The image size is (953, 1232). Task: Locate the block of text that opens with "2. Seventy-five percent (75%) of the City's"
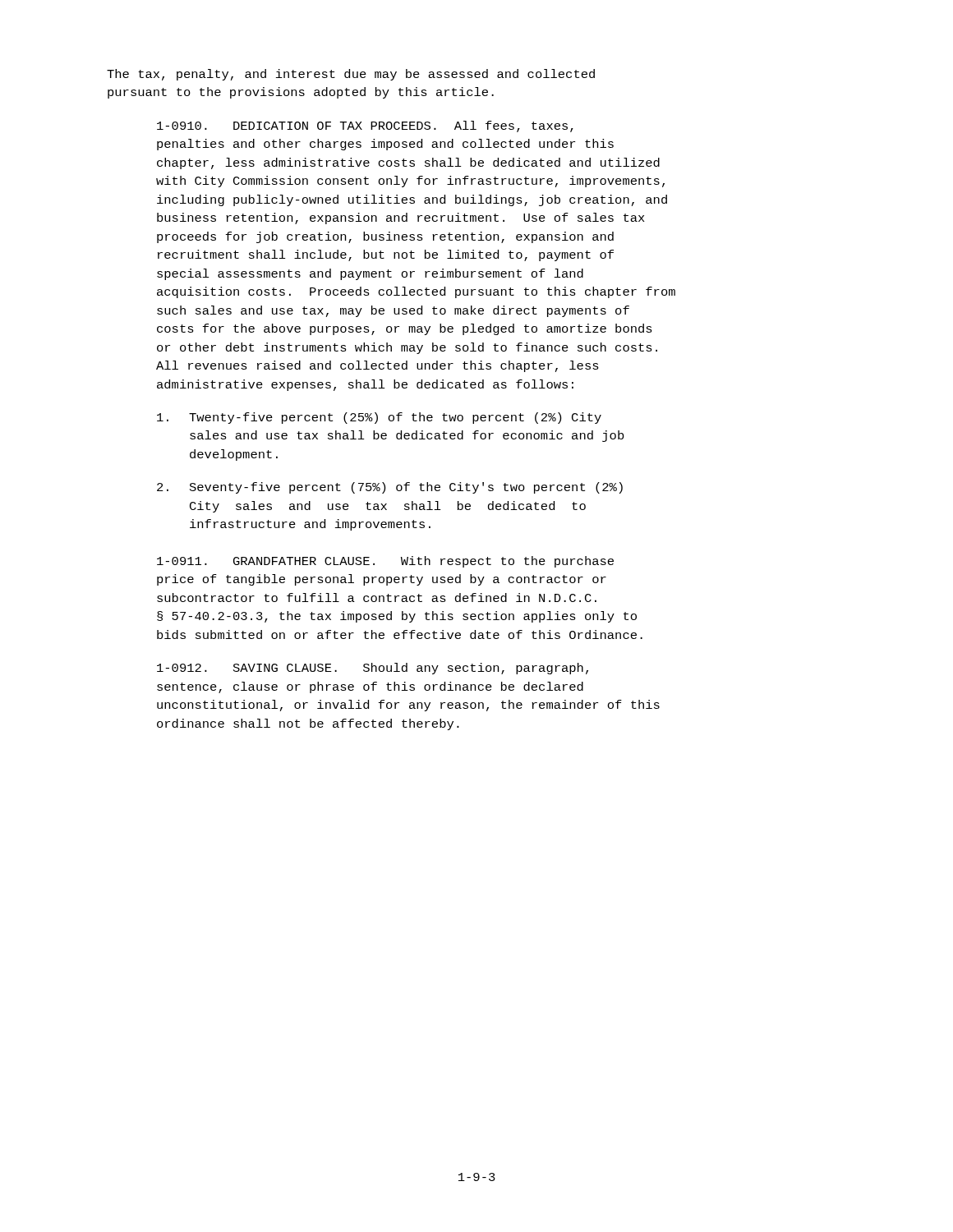390,507
